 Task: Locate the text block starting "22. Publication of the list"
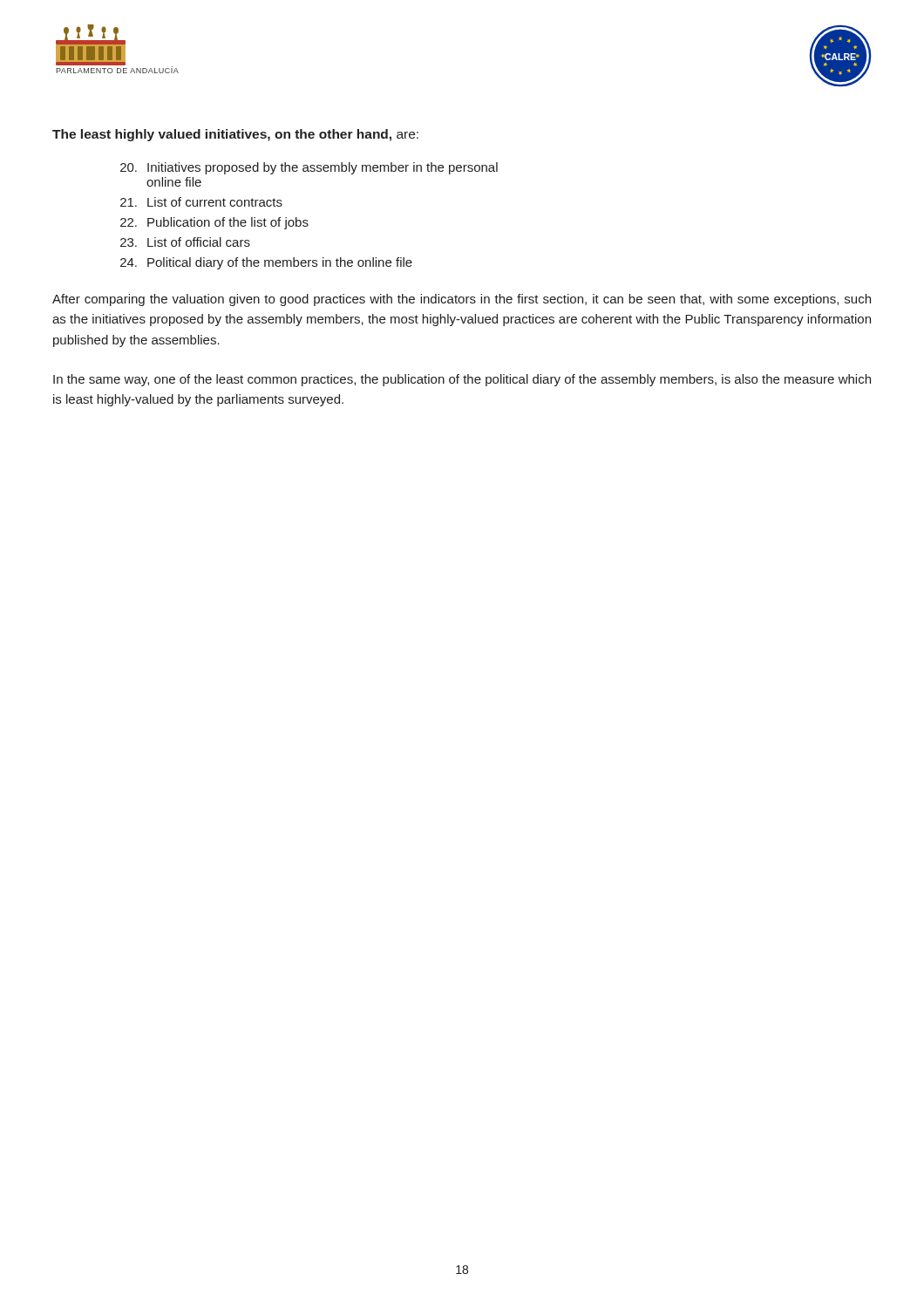pos(214,223)
